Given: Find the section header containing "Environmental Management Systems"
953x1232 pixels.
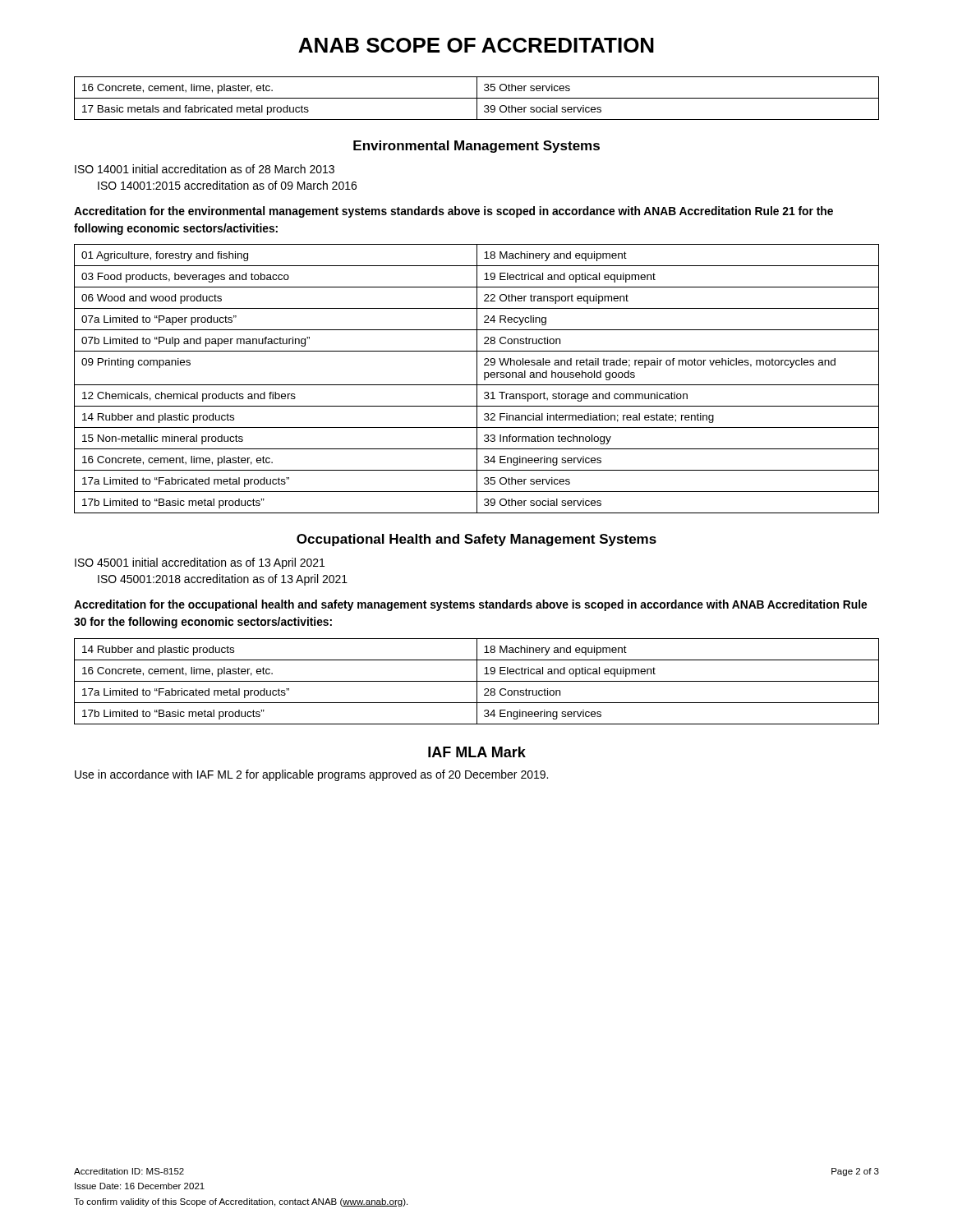Looking at the screenshot, I should point(476,146).
